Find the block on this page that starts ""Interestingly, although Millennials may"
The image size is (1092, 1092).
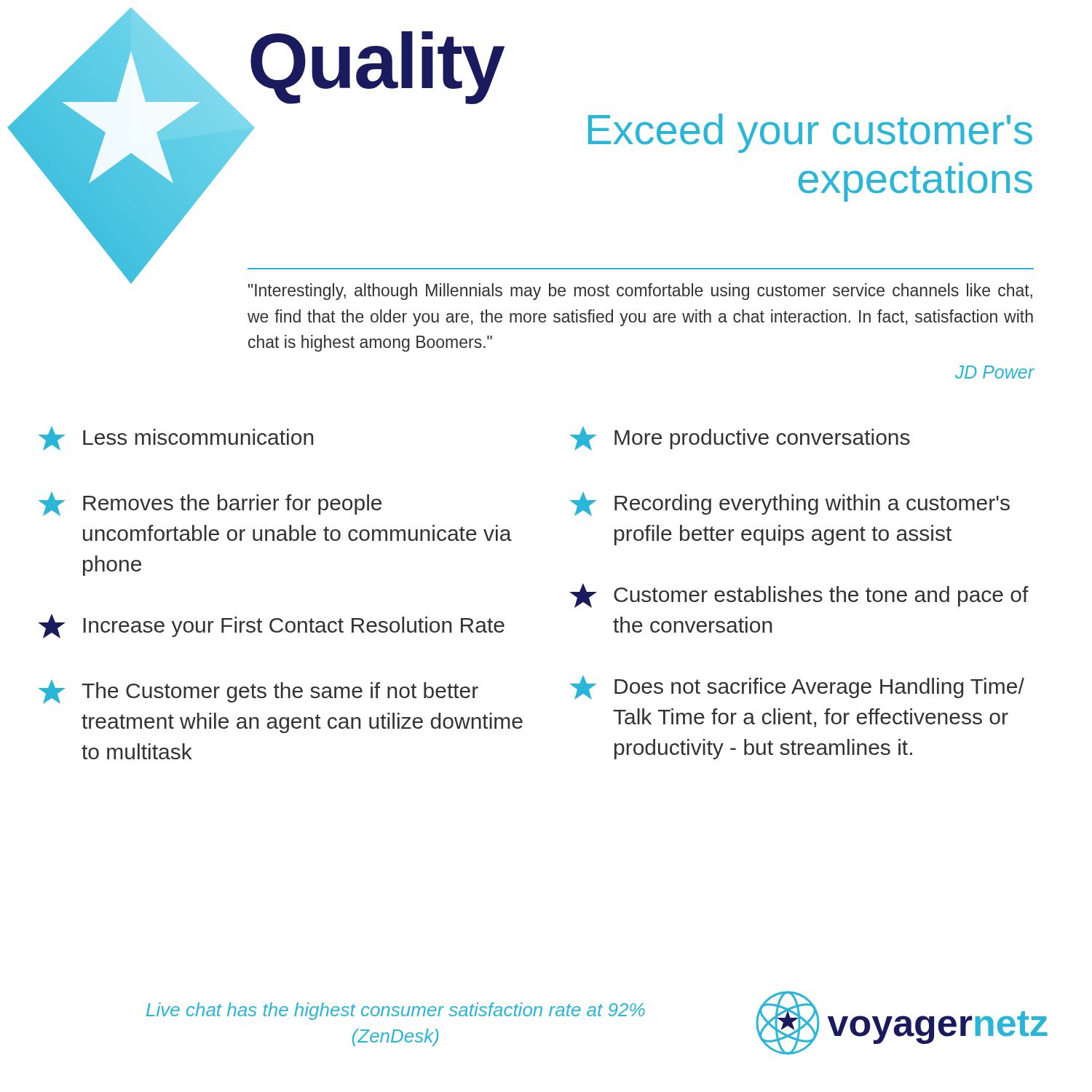coord(641,330)
